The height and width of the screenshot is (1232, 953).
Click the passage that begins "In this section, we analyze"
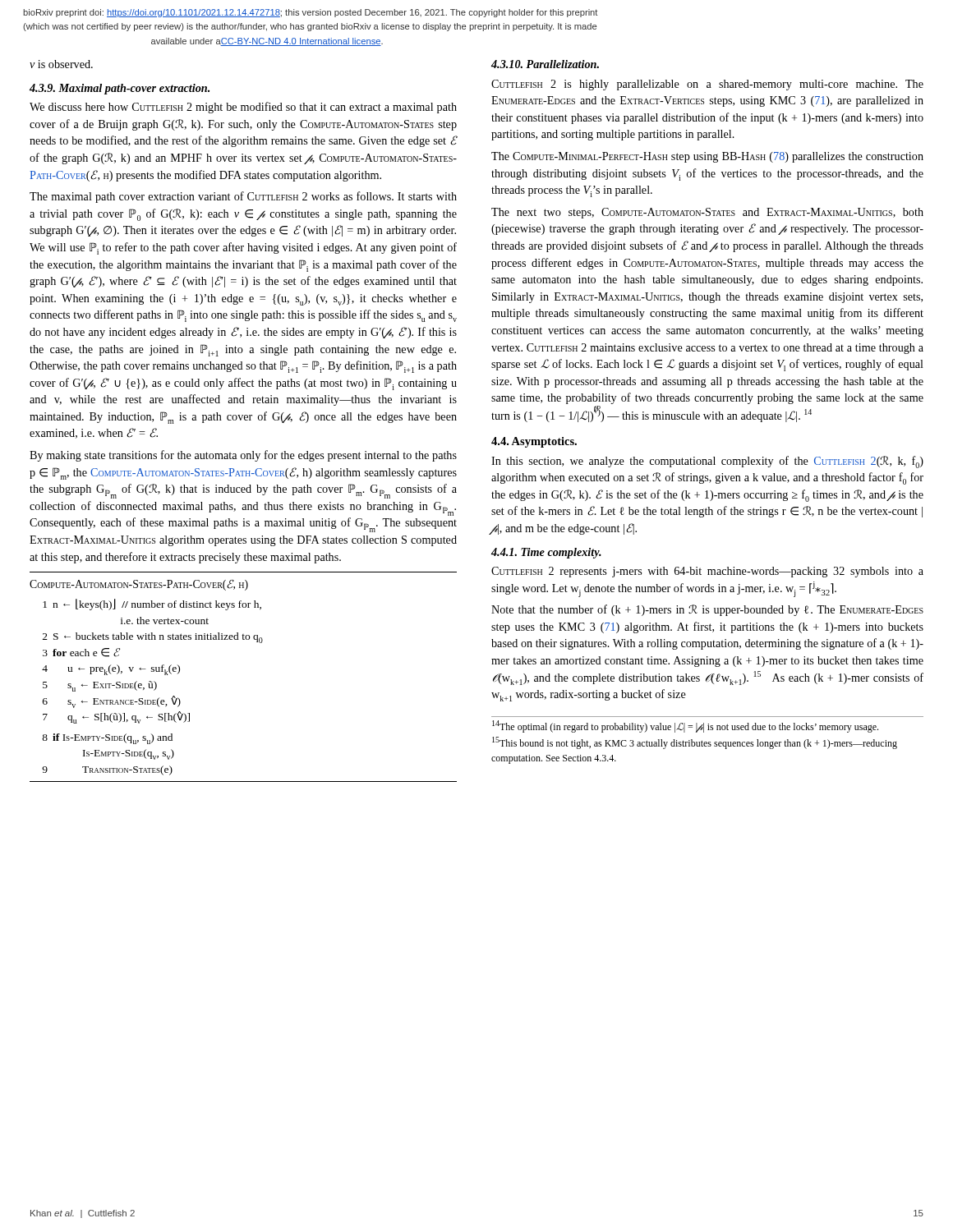707,494
